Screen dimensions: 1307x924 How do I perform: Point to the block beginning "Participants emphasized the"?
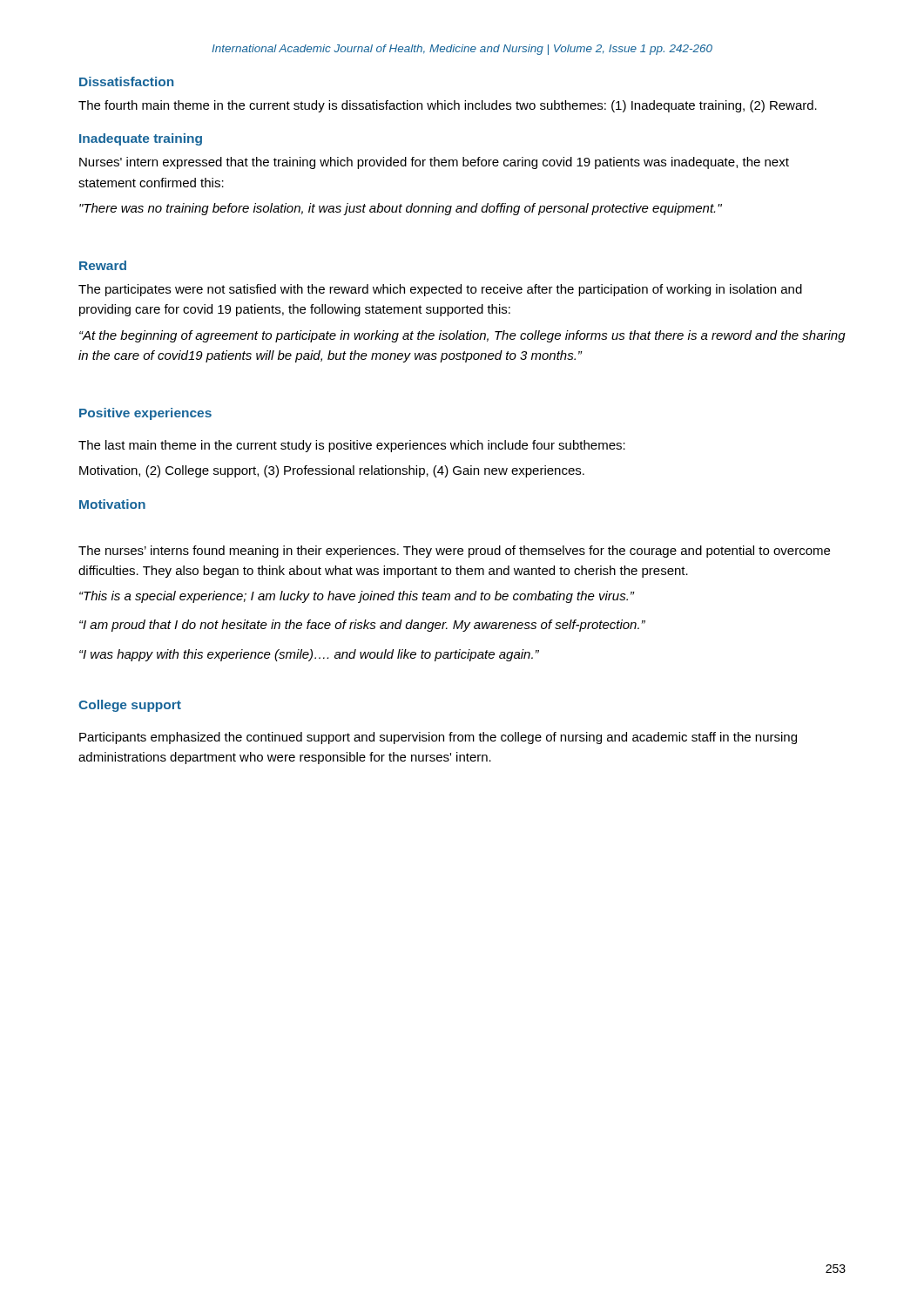click(462, 747)
